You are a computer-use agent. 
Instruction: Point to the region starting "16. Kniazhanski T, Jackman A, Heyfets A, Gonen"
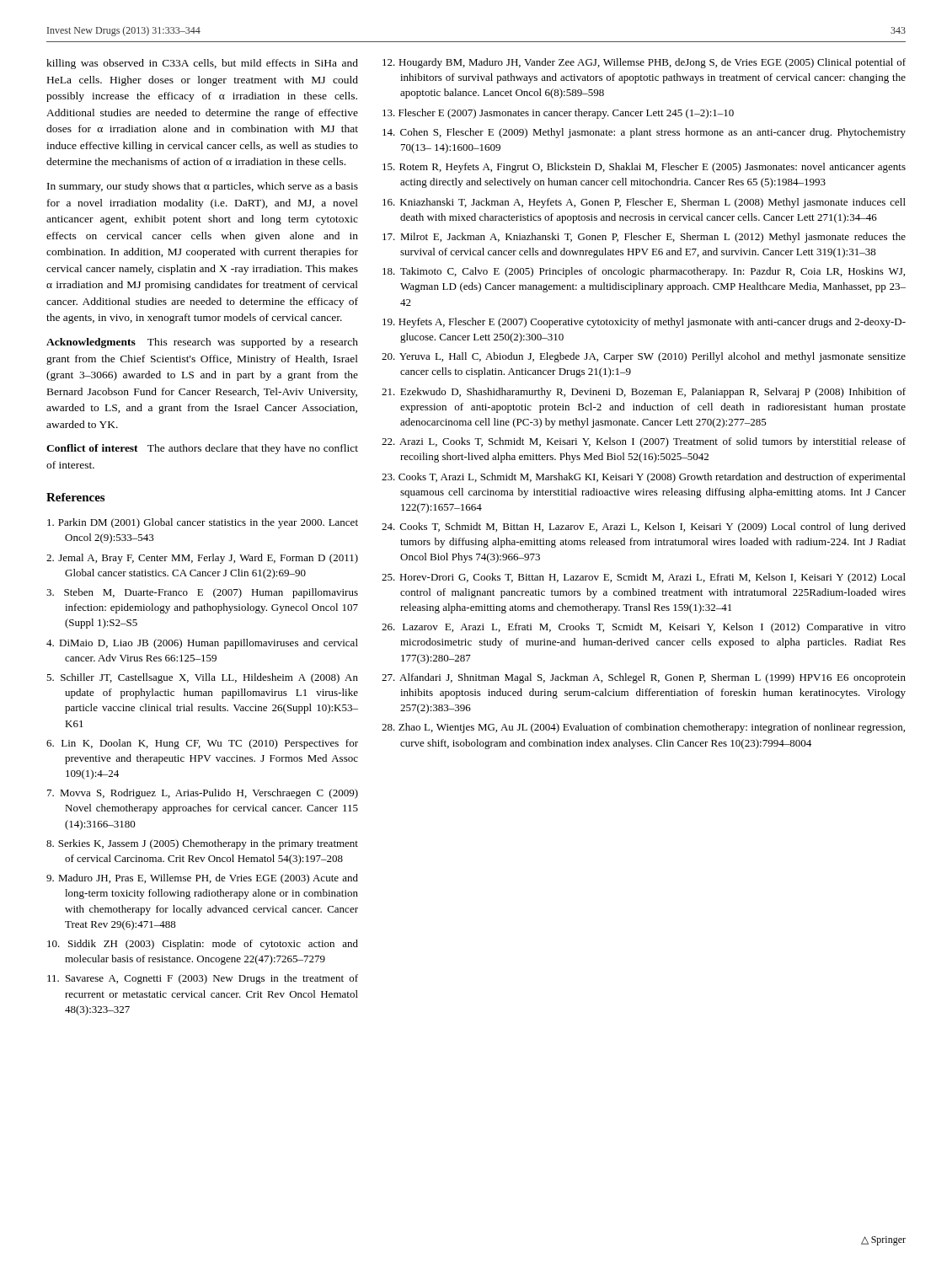point(644,209)
